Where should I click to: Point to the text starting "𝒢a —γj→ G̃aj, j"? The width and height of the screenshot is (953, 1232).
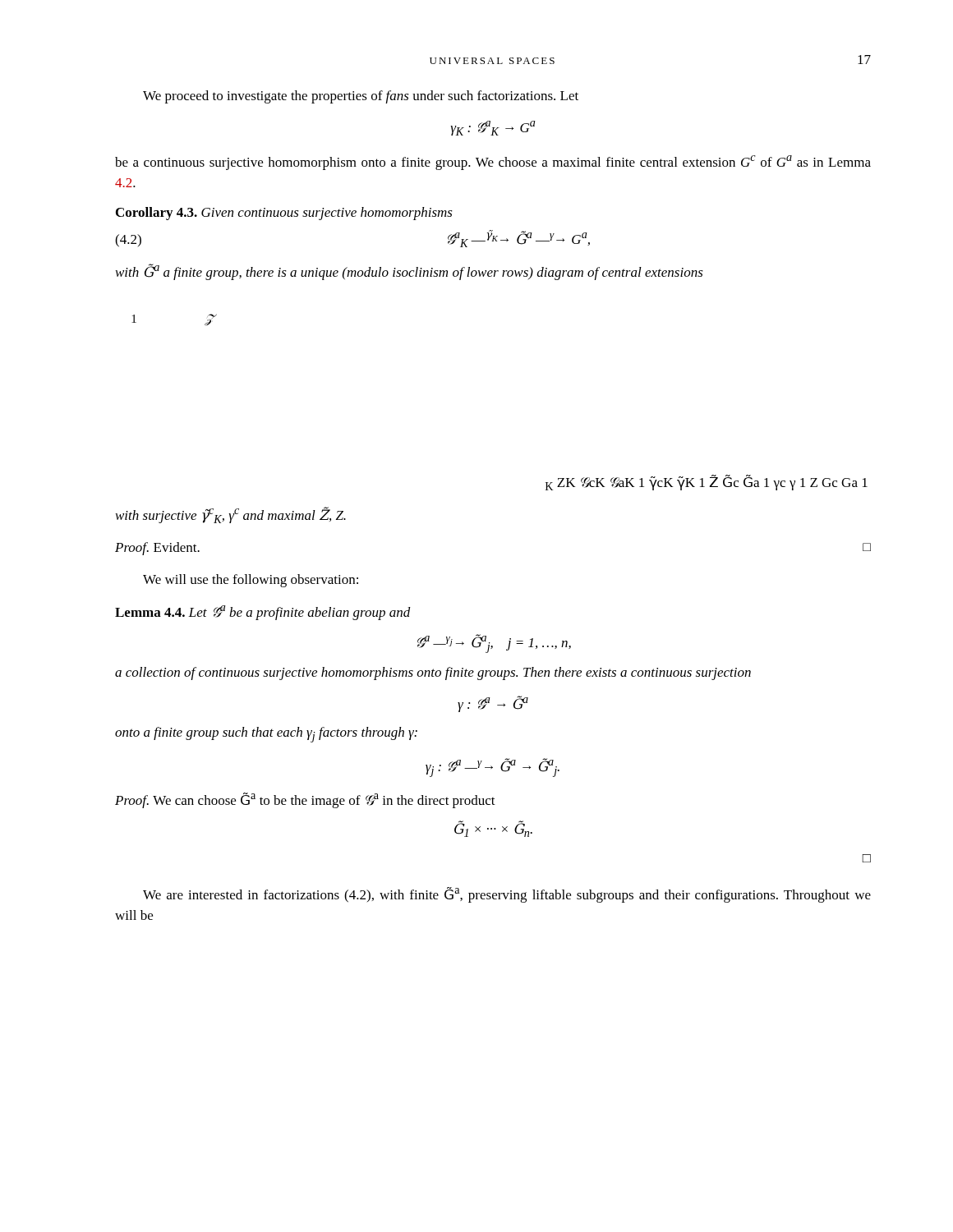[493, 642]
